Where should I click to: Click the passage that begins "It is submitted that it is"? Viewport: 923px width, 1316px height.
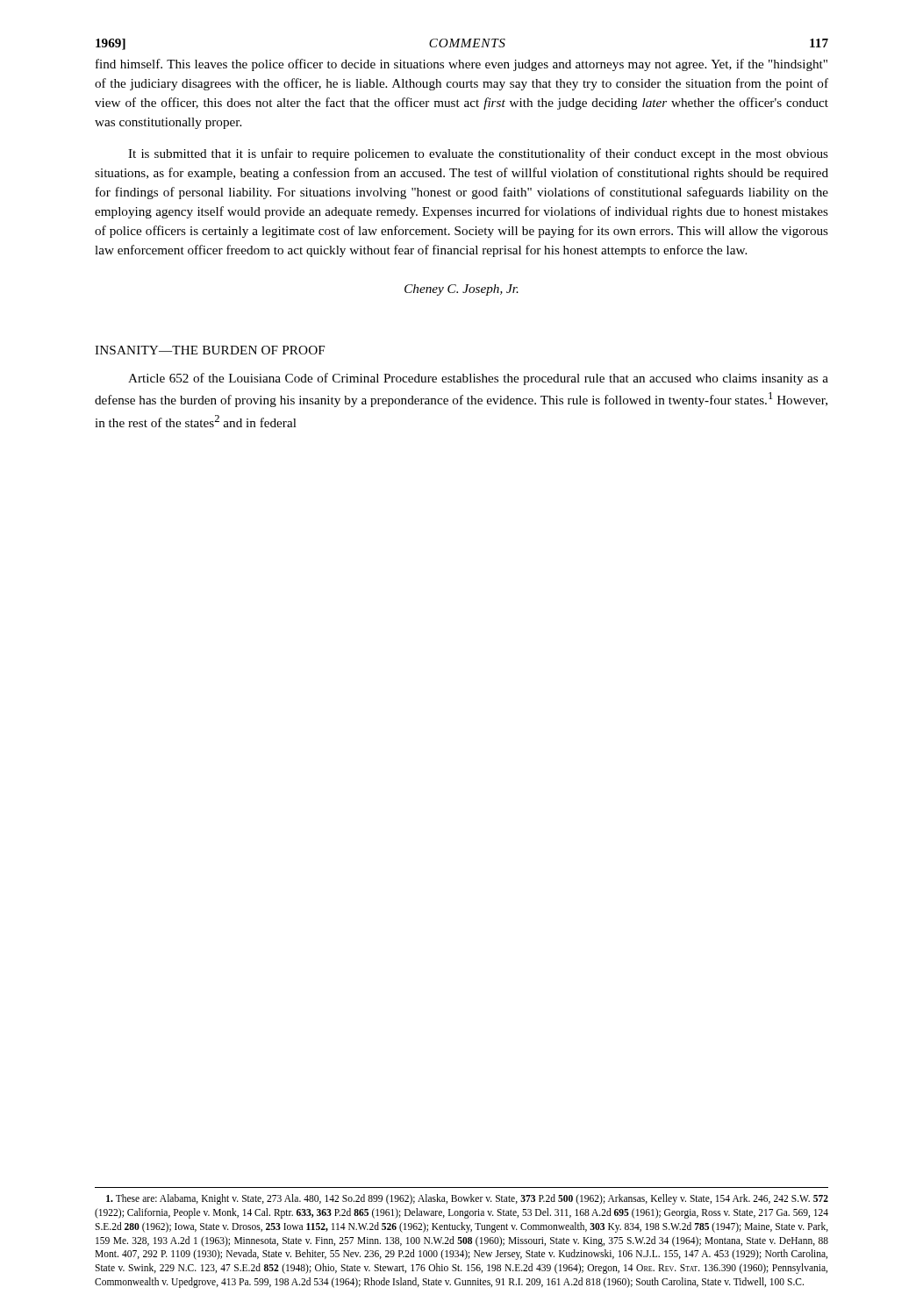[x=462, y=202]
